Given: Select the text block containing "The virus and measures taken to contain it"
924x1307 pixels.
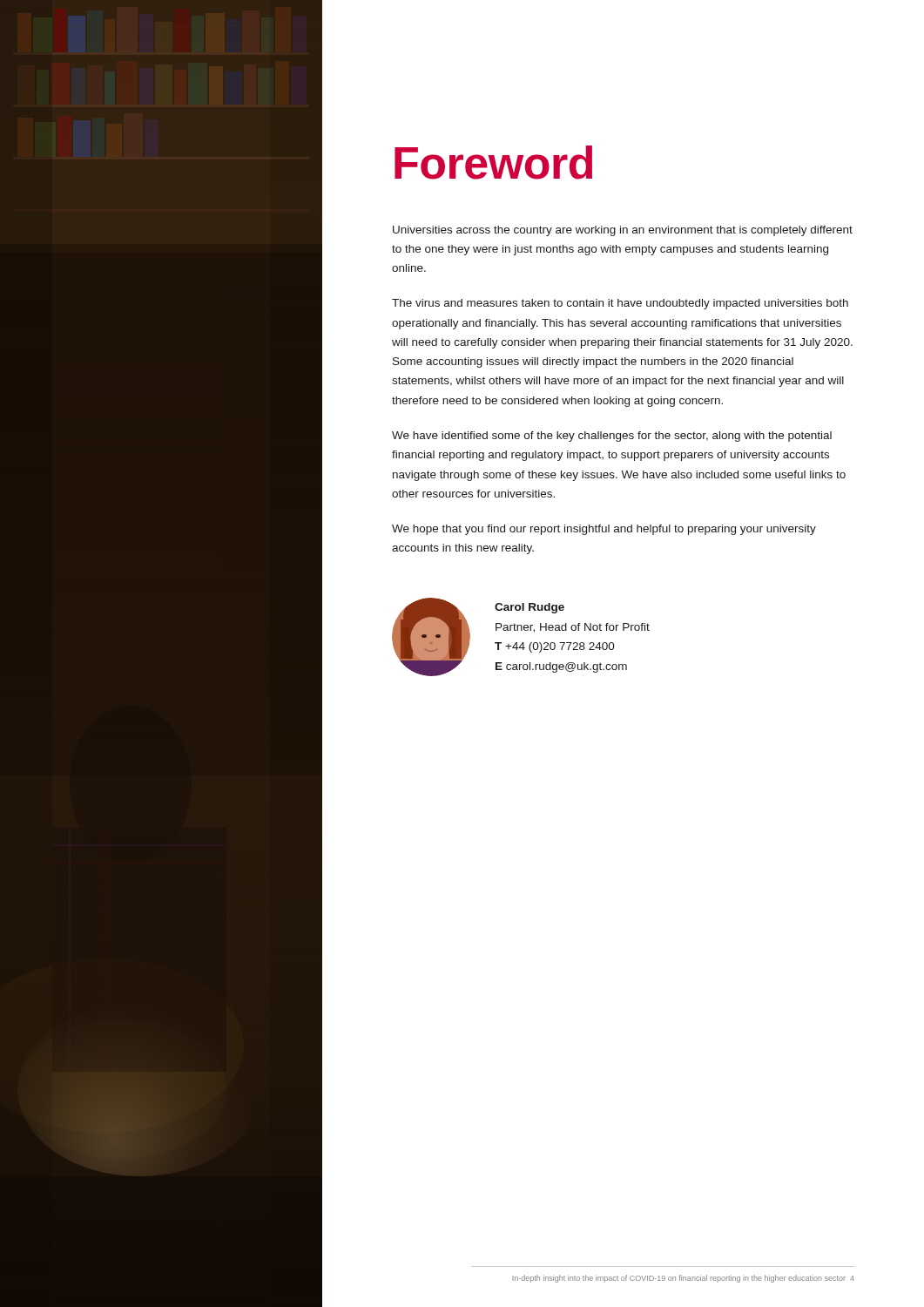Looking at the screenshot, I should (623, 352).
